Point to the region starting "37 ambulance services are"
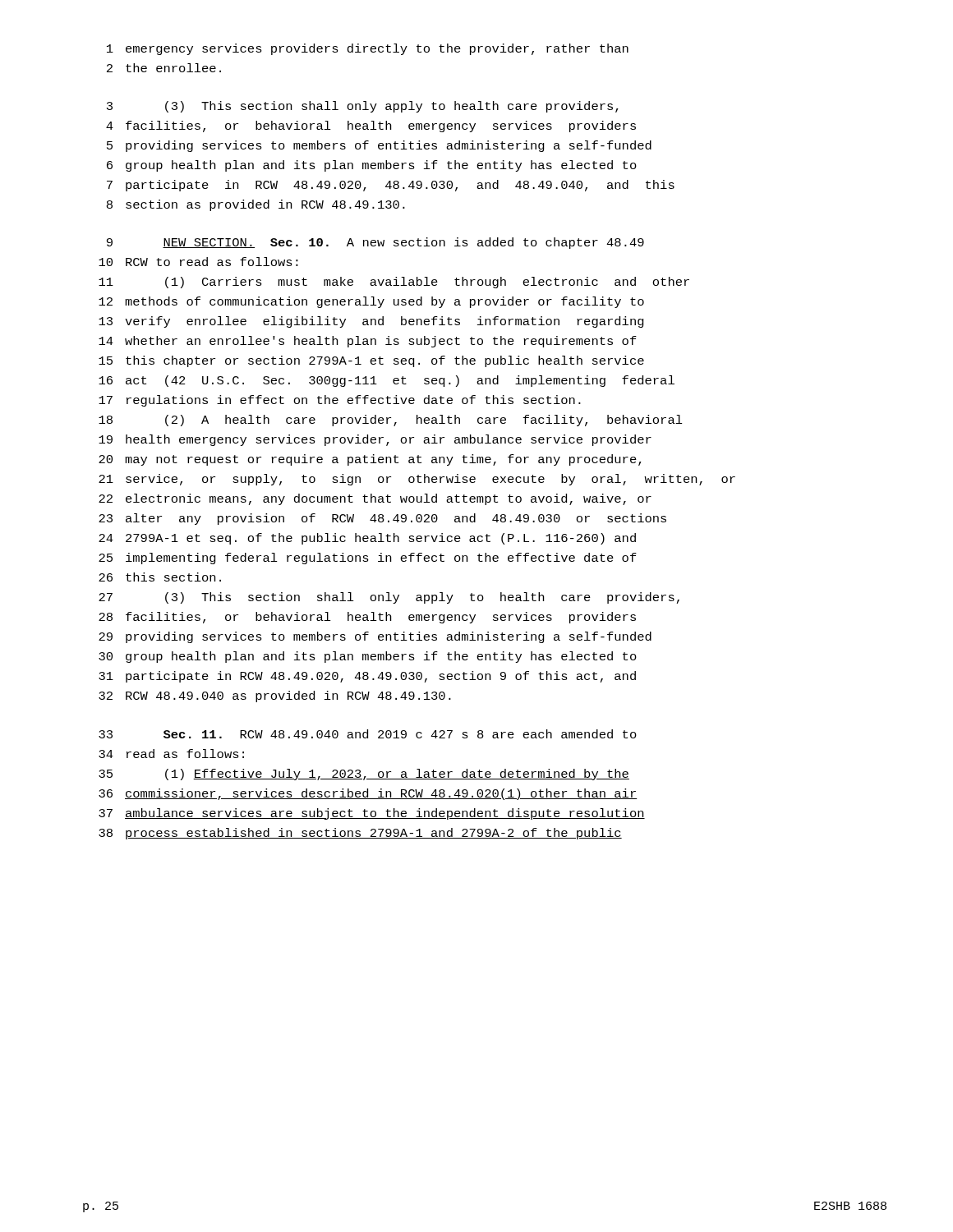 point(485,814)
